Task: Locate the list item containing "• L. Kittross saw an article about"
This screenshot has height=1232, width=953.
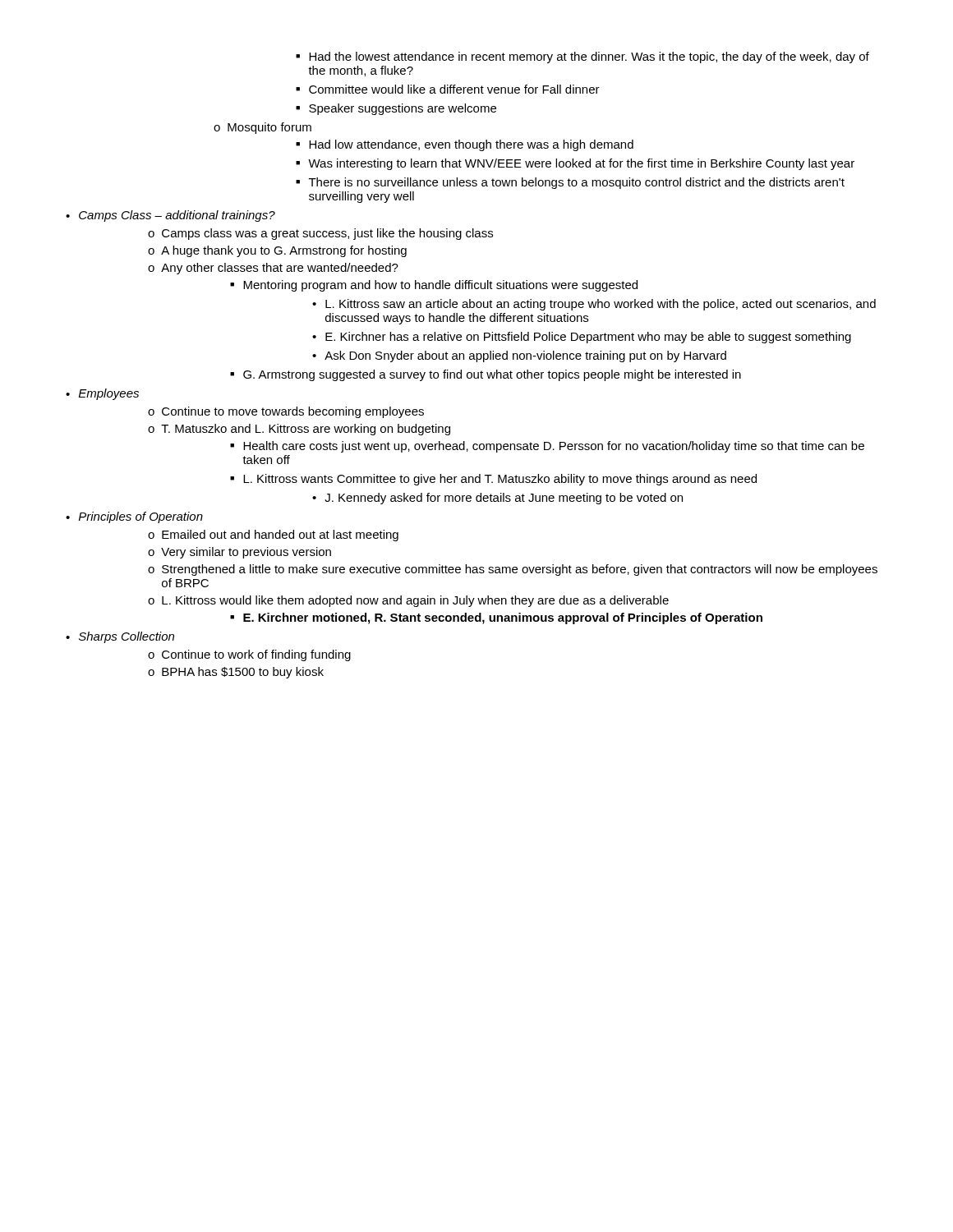Action: click(600, 310)
